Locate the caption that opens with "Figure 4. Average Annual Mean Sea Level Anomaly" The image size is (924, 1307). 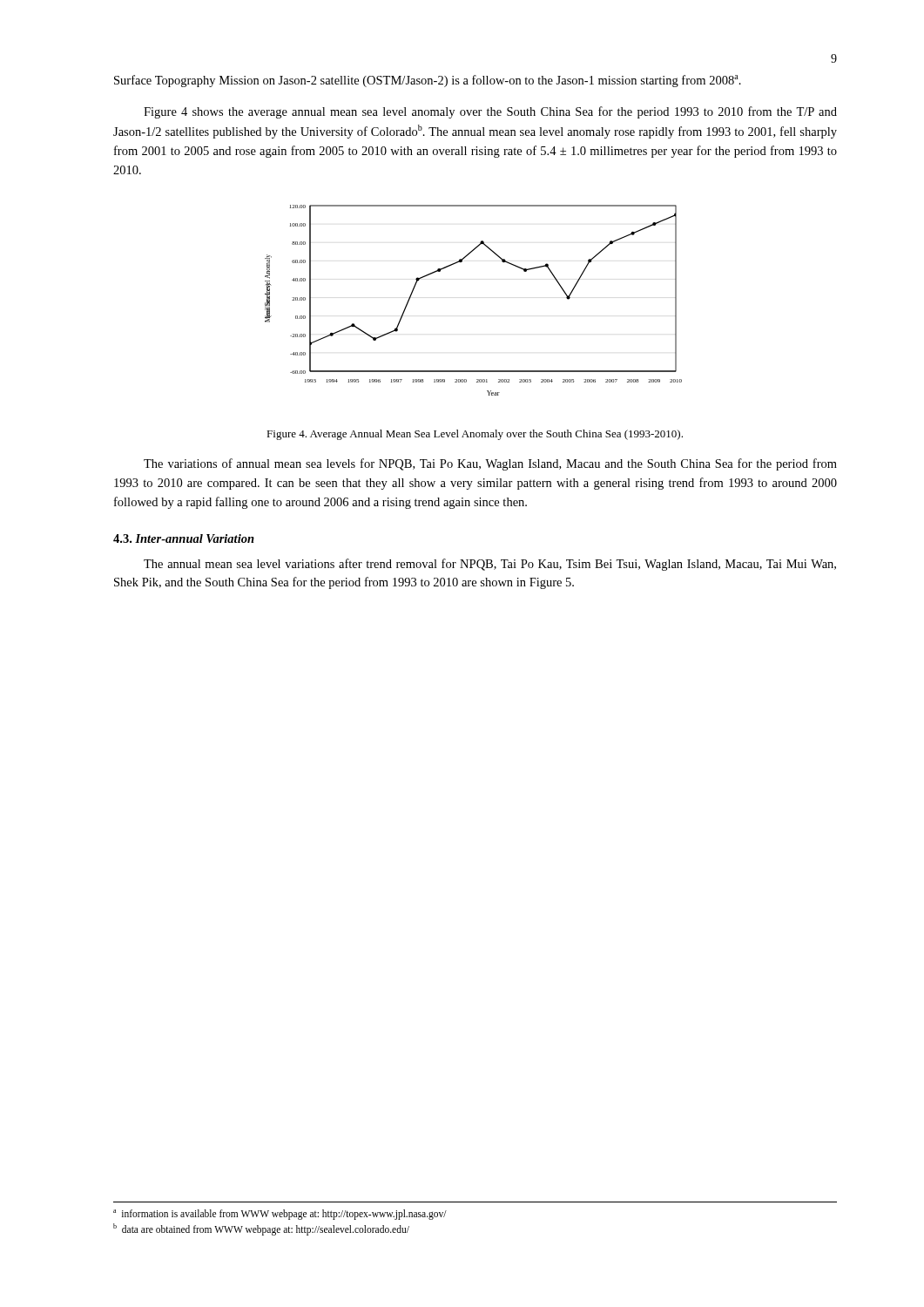coord(475,434)
